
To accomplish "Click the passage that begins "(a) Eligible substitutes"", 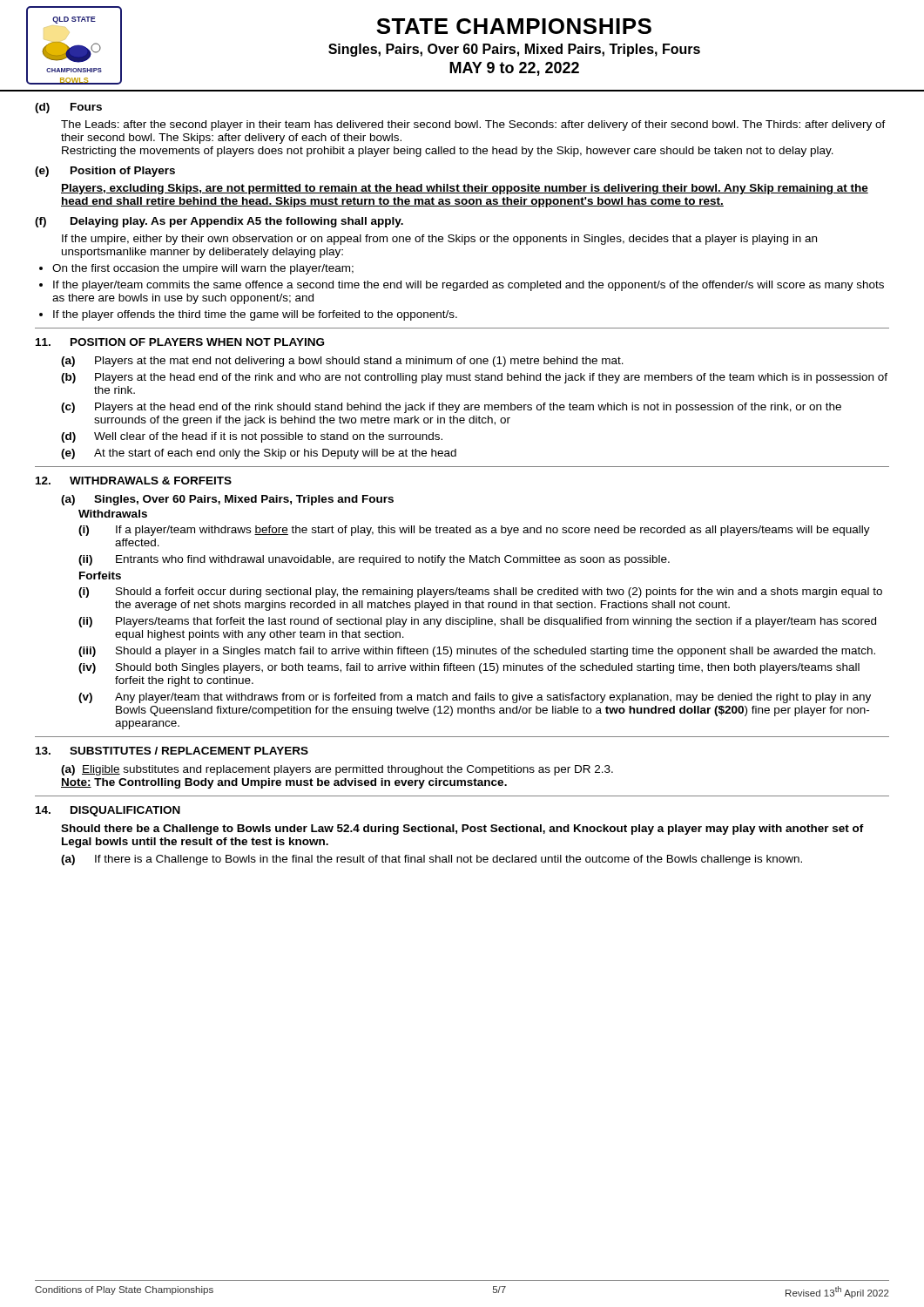I will point(337,775).
